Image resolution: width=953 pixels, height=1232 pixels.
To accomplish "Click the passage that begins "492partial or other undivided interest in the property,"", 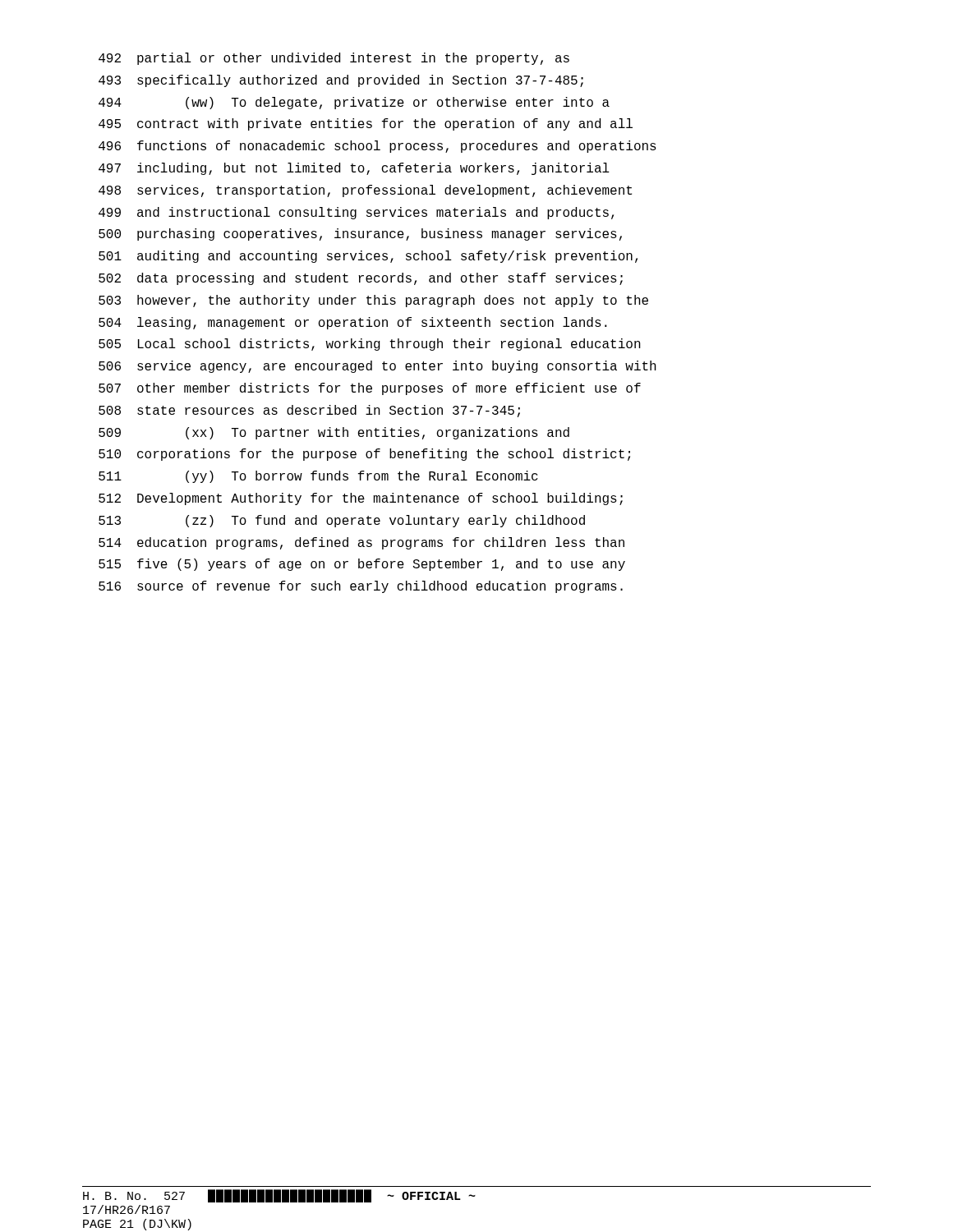I will (x=326, y=59).
